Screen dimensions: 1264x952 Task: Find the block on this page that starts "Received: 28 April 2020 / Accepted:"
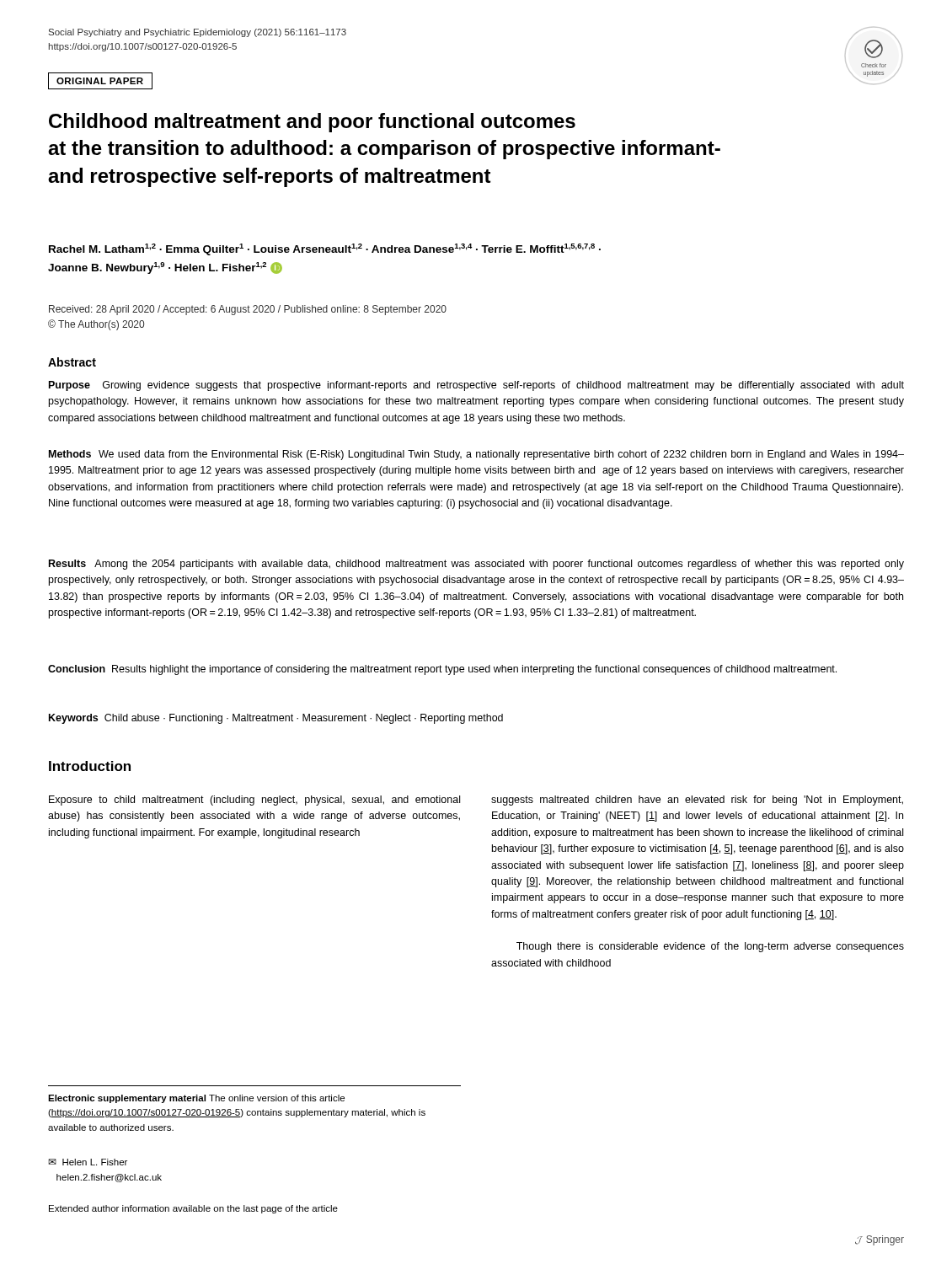[247, 317]
